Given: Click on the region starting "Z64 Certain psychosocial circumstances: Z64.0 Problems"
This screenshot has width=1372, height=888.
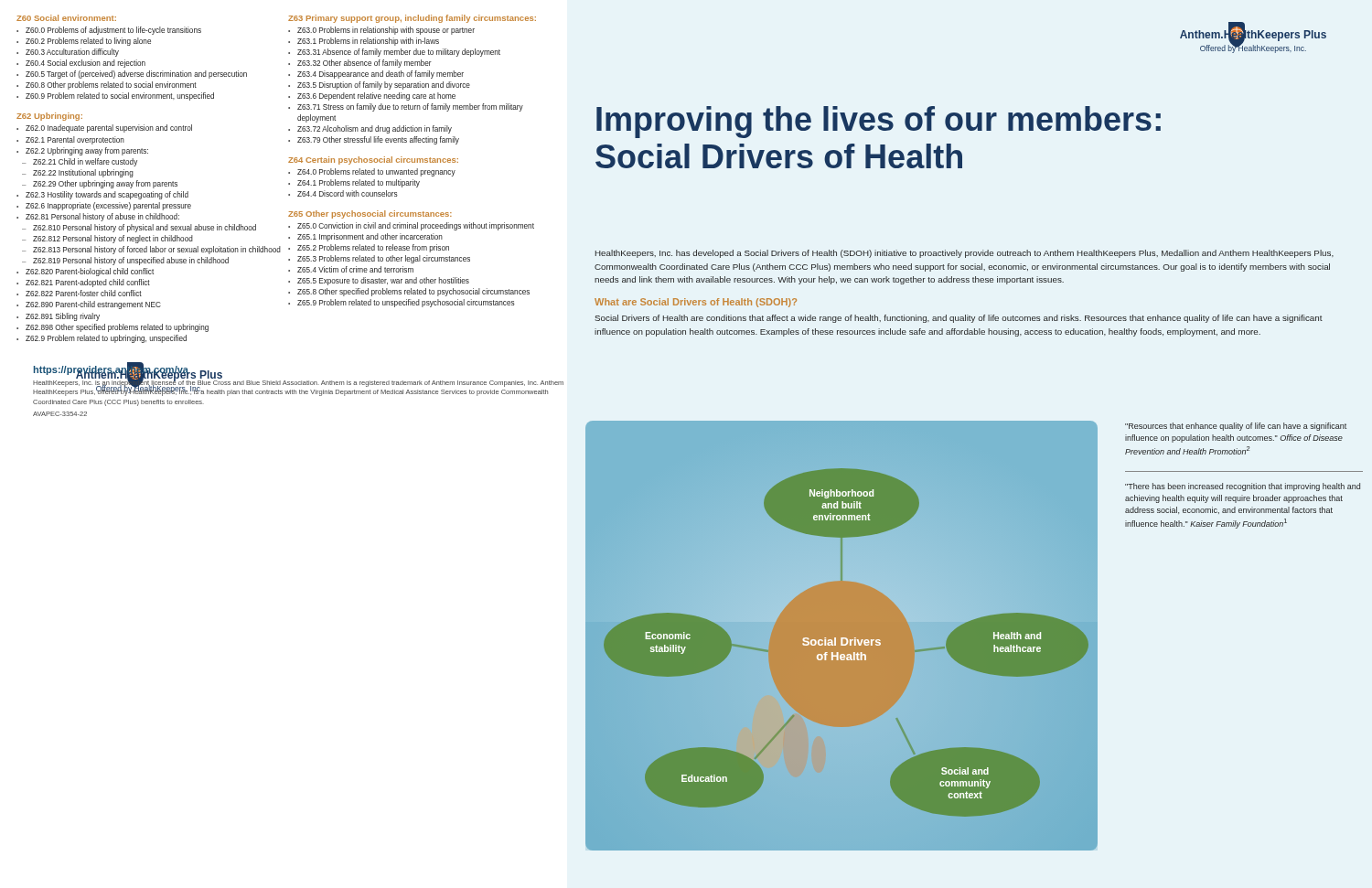Looking at the screenshot, I should 421,177.
